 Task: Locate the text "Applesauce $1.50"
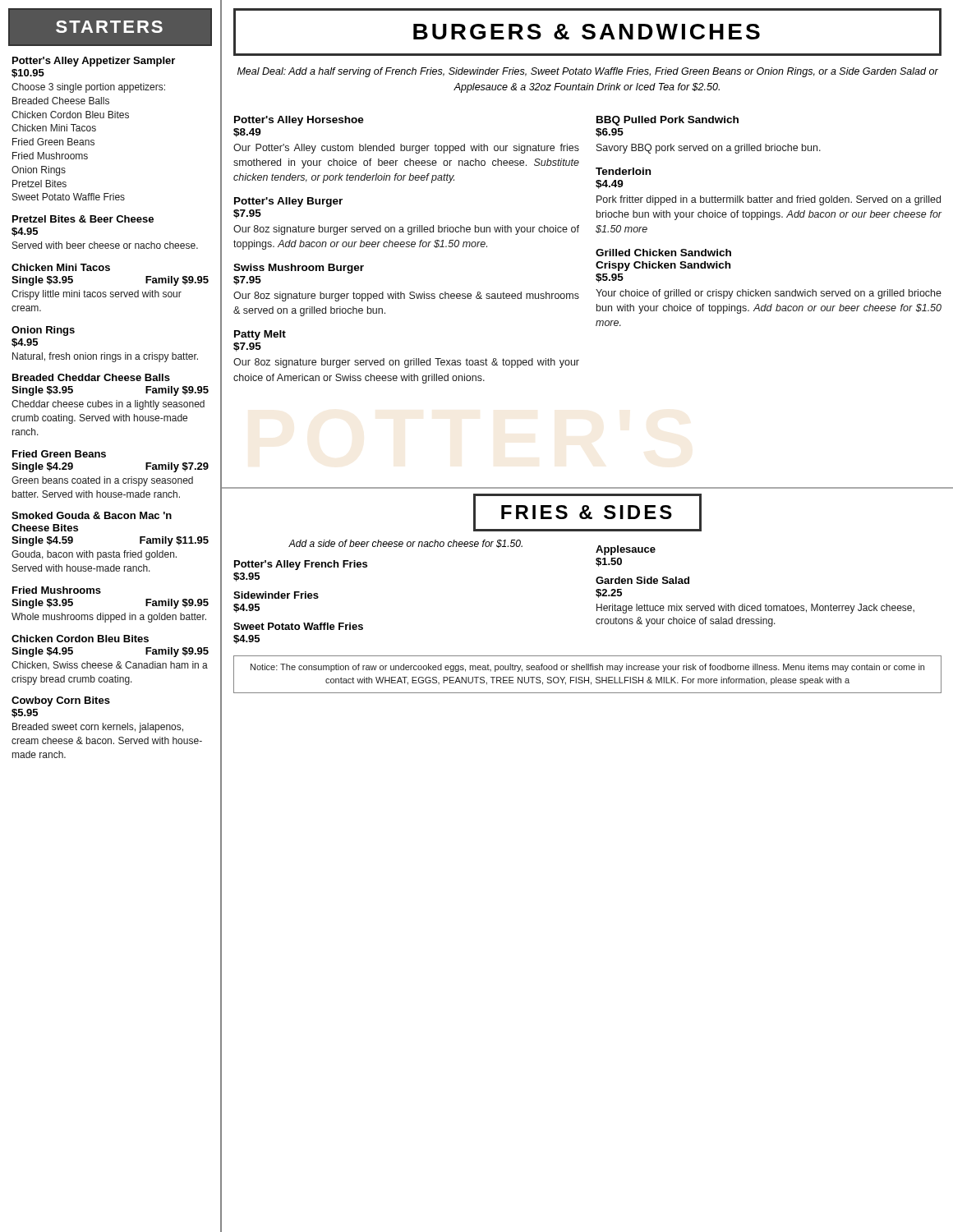(626, 550)
